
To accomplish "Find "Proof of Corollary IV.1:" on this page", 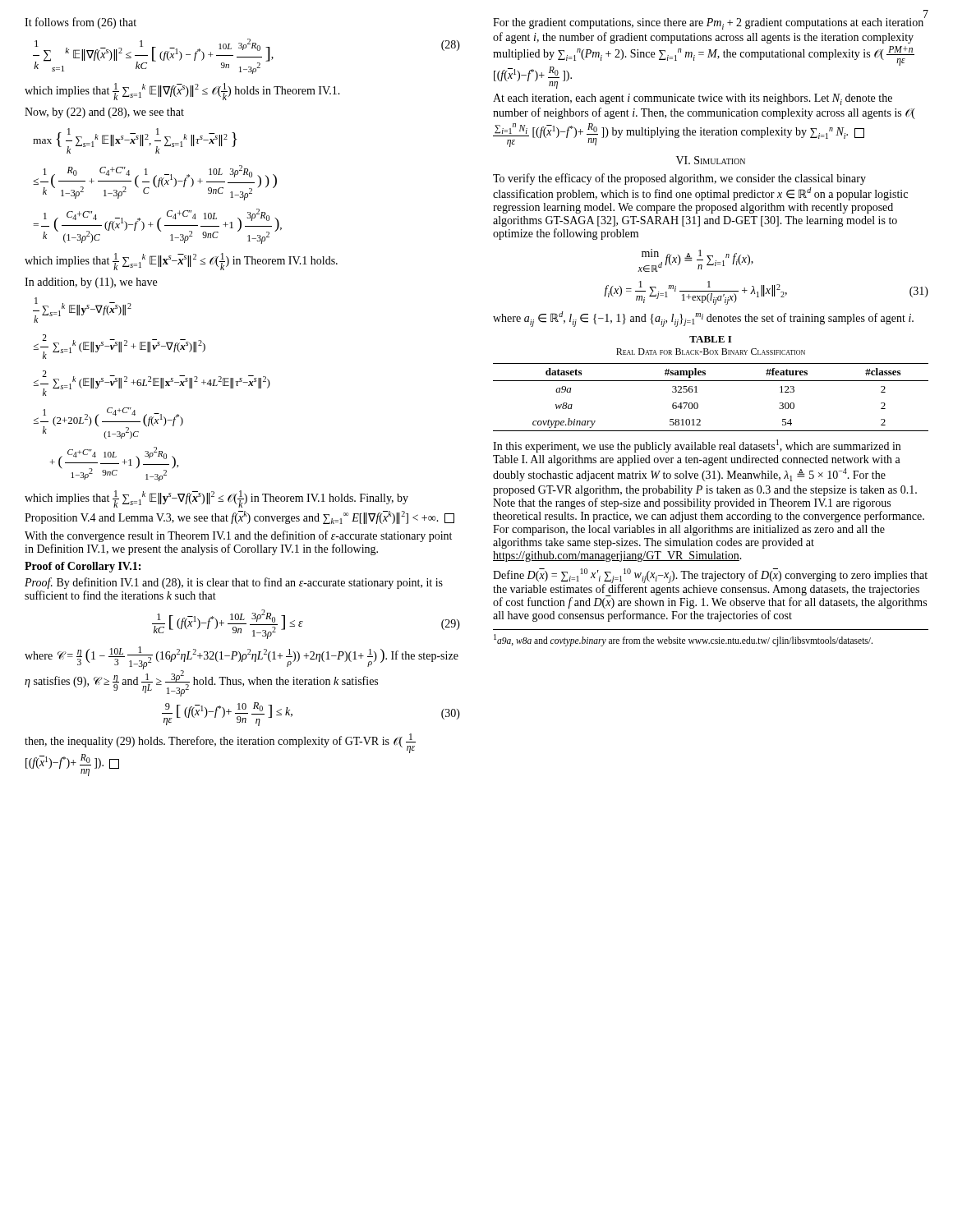I will coord(83,566).
